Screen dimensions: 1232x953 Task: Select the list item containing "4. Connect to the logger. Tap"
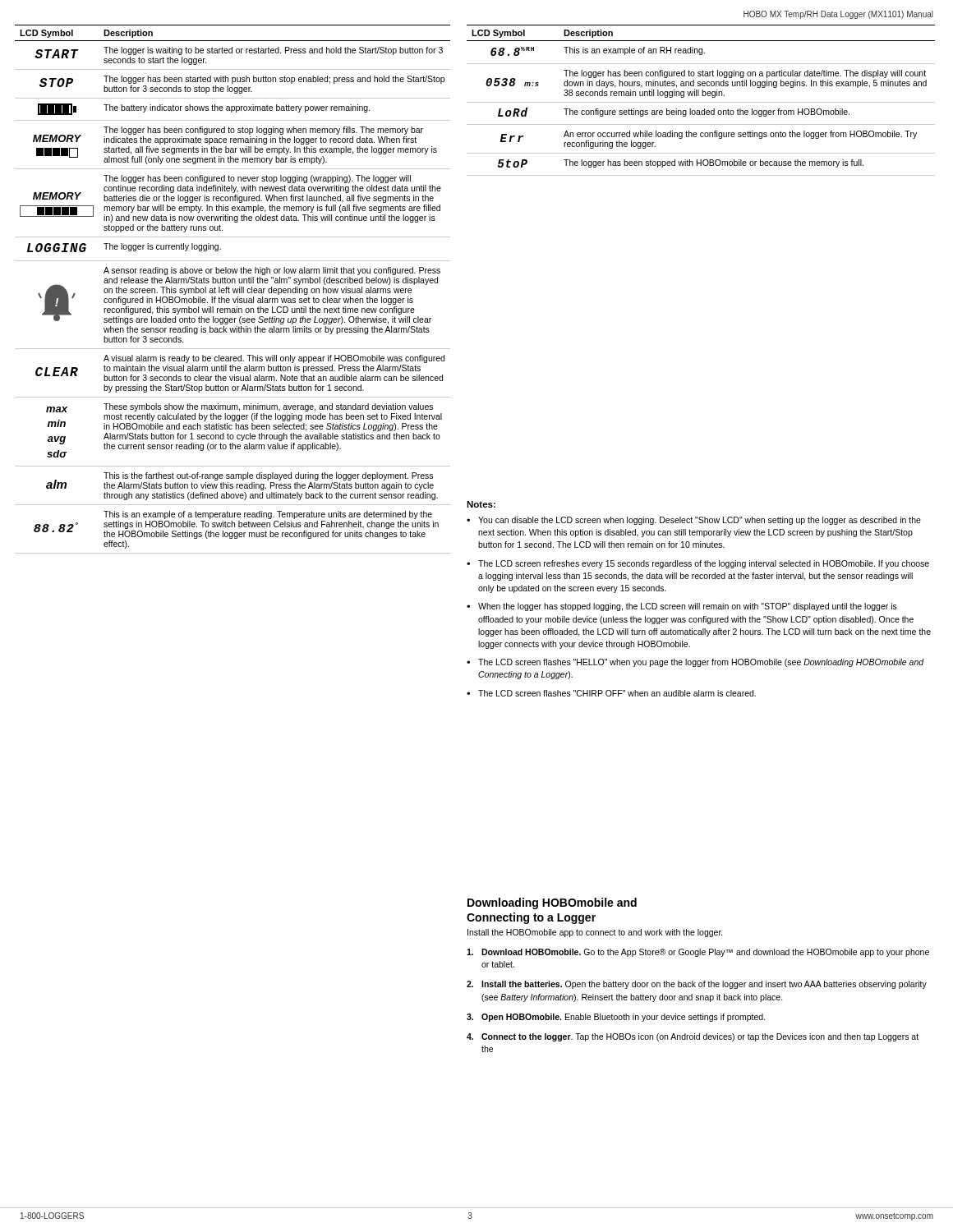pos(699,1043)
